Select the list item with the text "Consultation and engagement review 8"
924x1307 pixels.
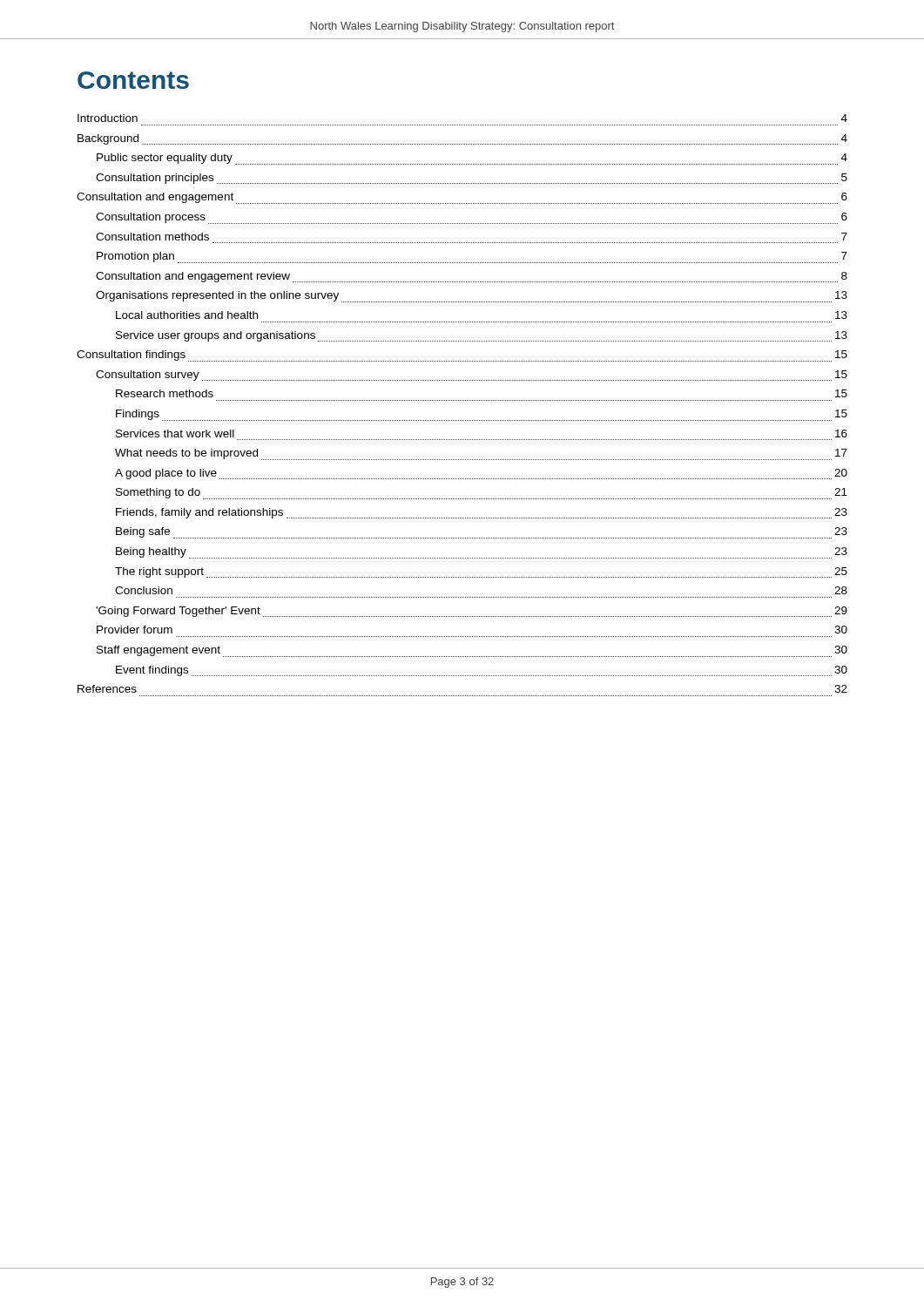click(462, 276)
